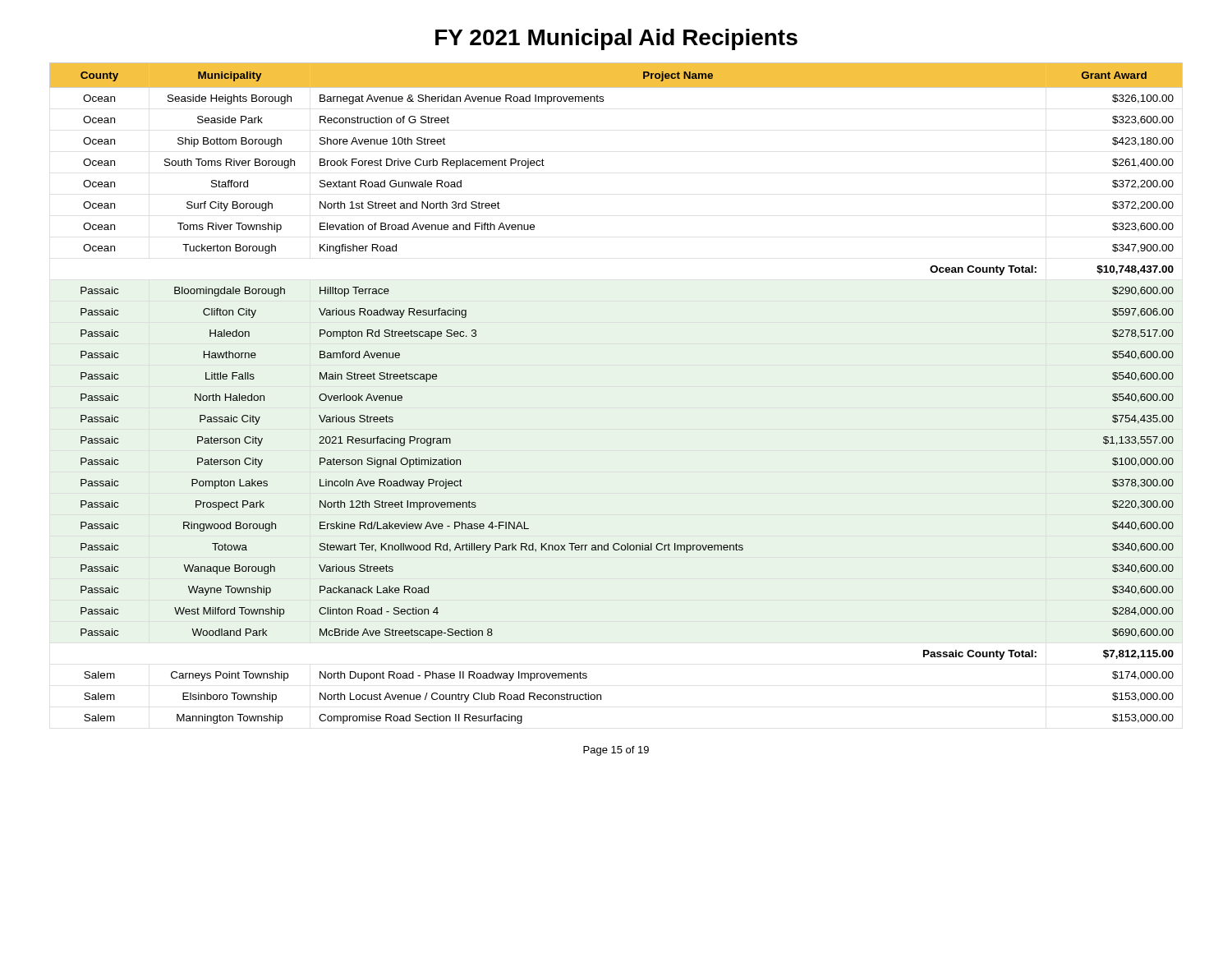Navigate to the element starting "FY 2021 Municipal Aid"

[616, 38]
